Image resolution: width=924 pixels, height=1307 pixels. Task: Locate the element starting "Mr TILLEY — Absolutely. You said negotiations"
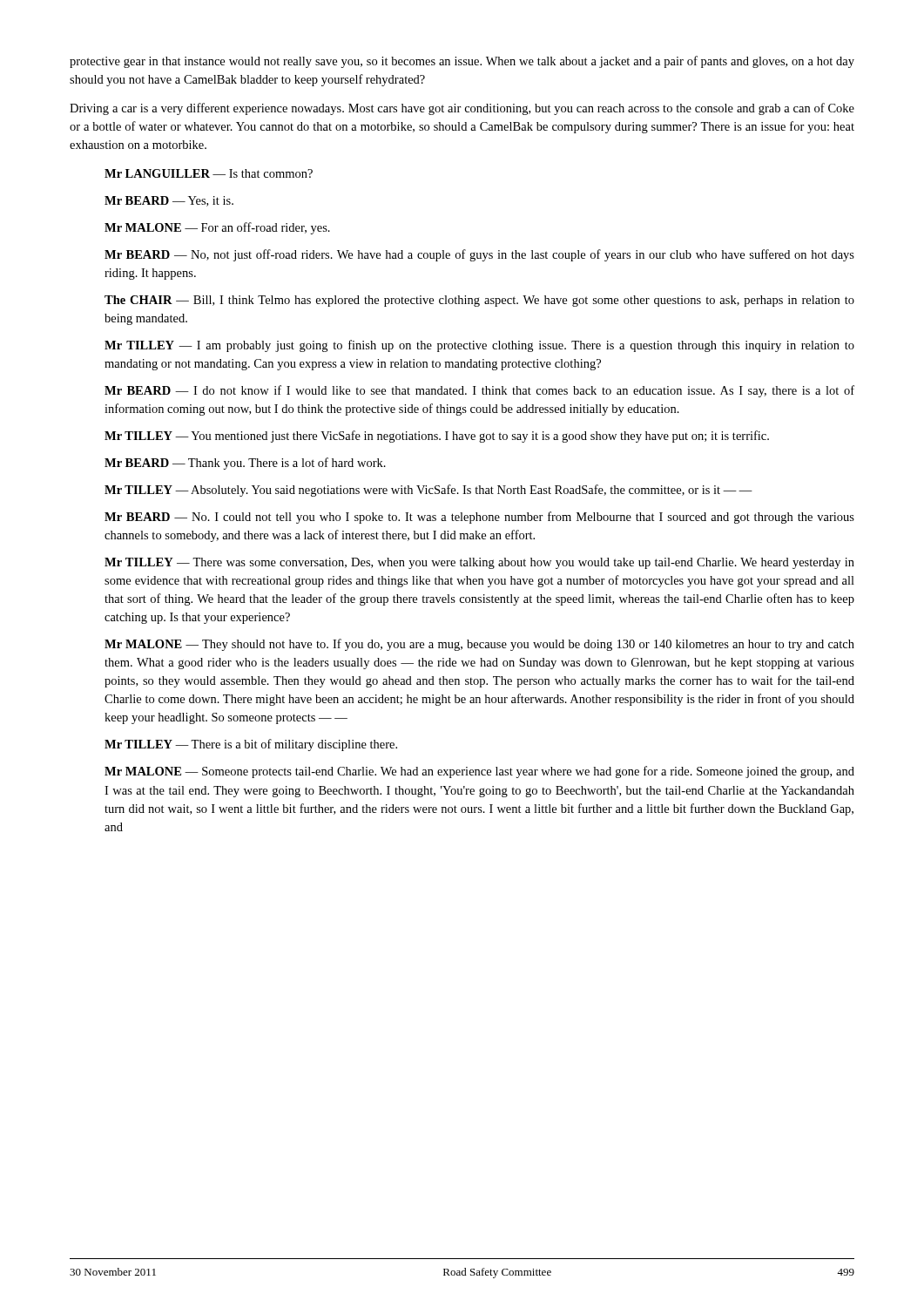coord(428,490)
